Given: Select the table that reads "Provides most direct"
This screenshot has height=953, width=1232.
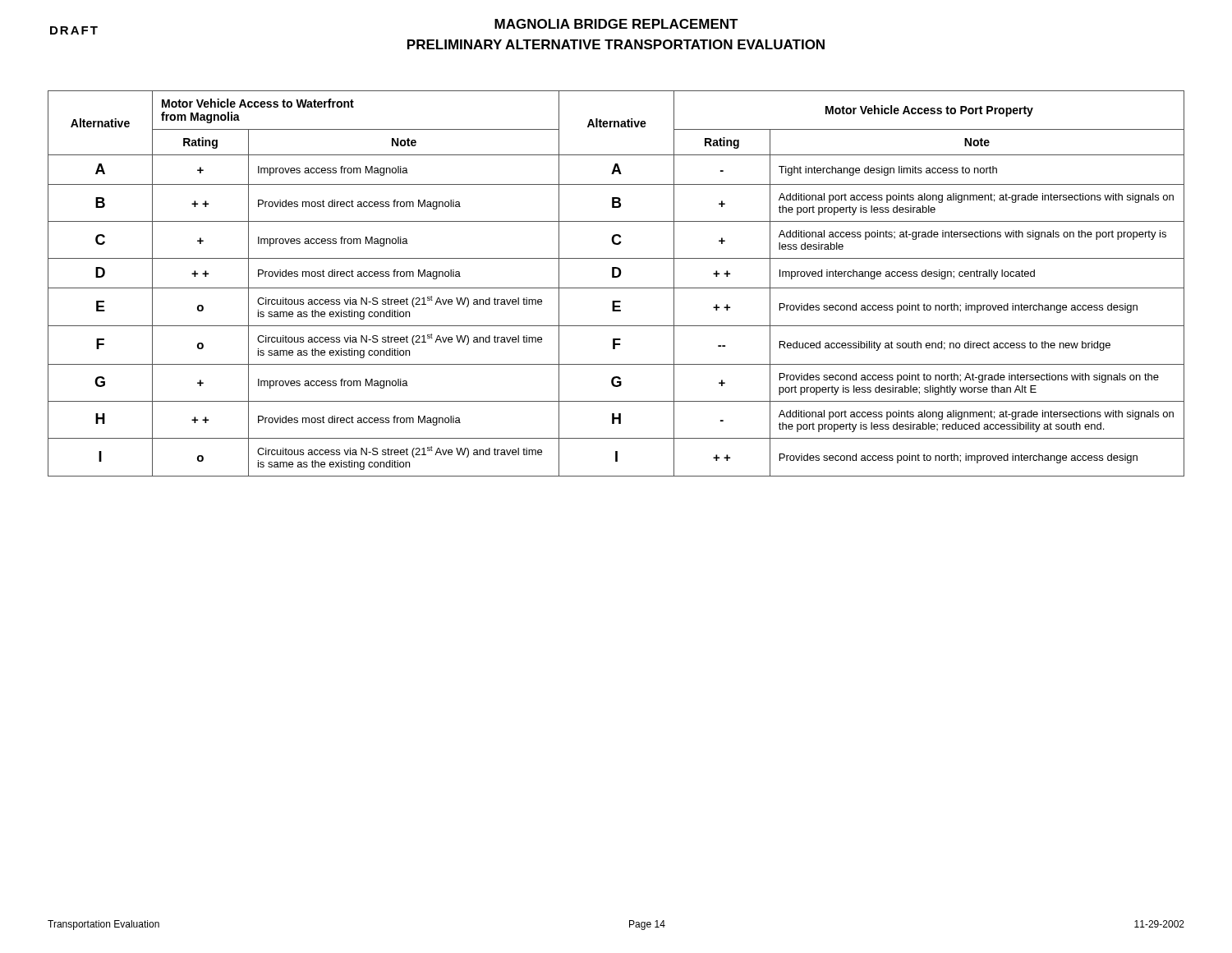Looking at the screenshot, I should pyautogui.click(x=616, y=283).
